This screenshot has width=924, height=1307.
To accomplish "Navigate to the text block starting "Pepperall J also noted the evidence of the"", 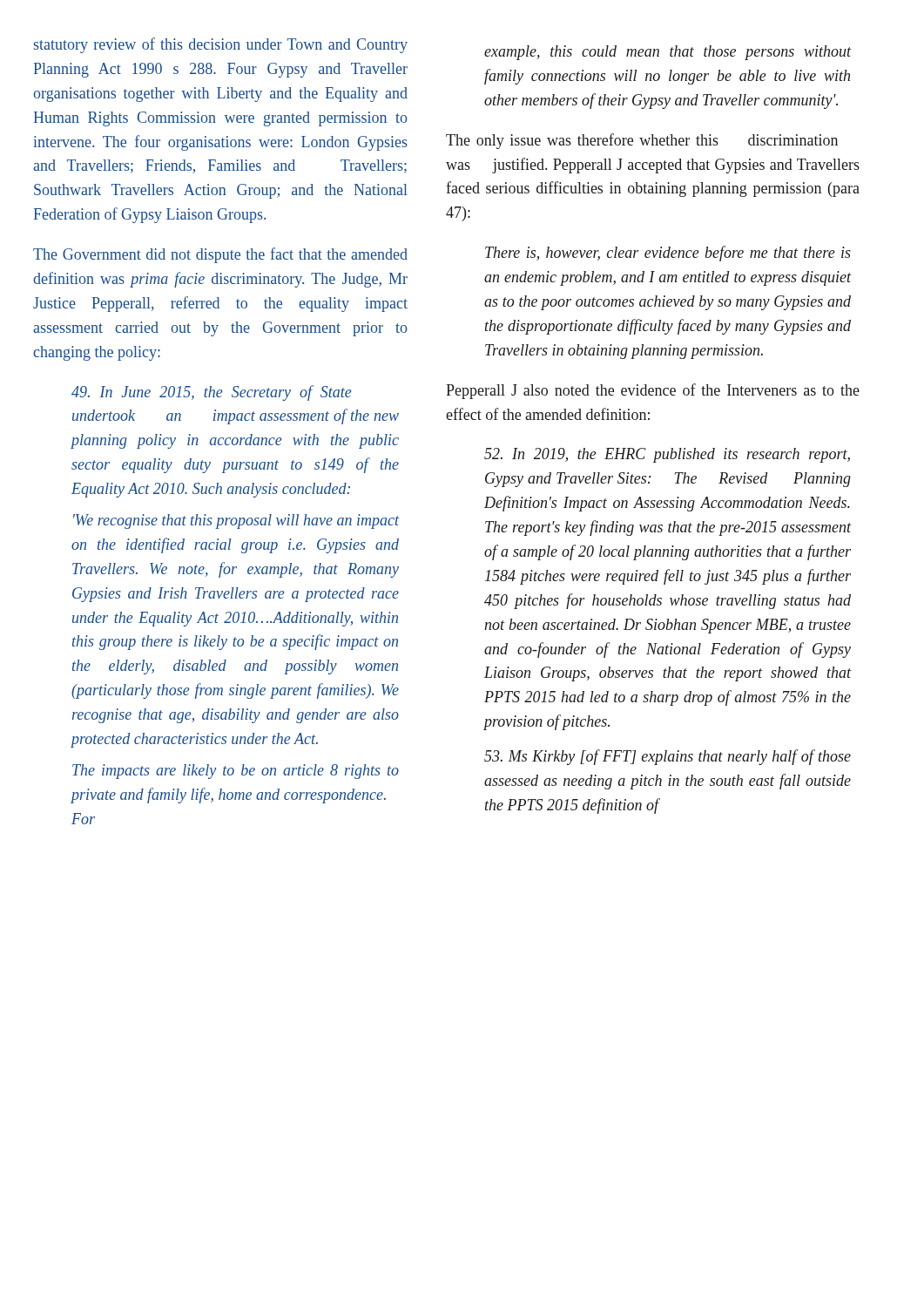I will tap(653, 402).
